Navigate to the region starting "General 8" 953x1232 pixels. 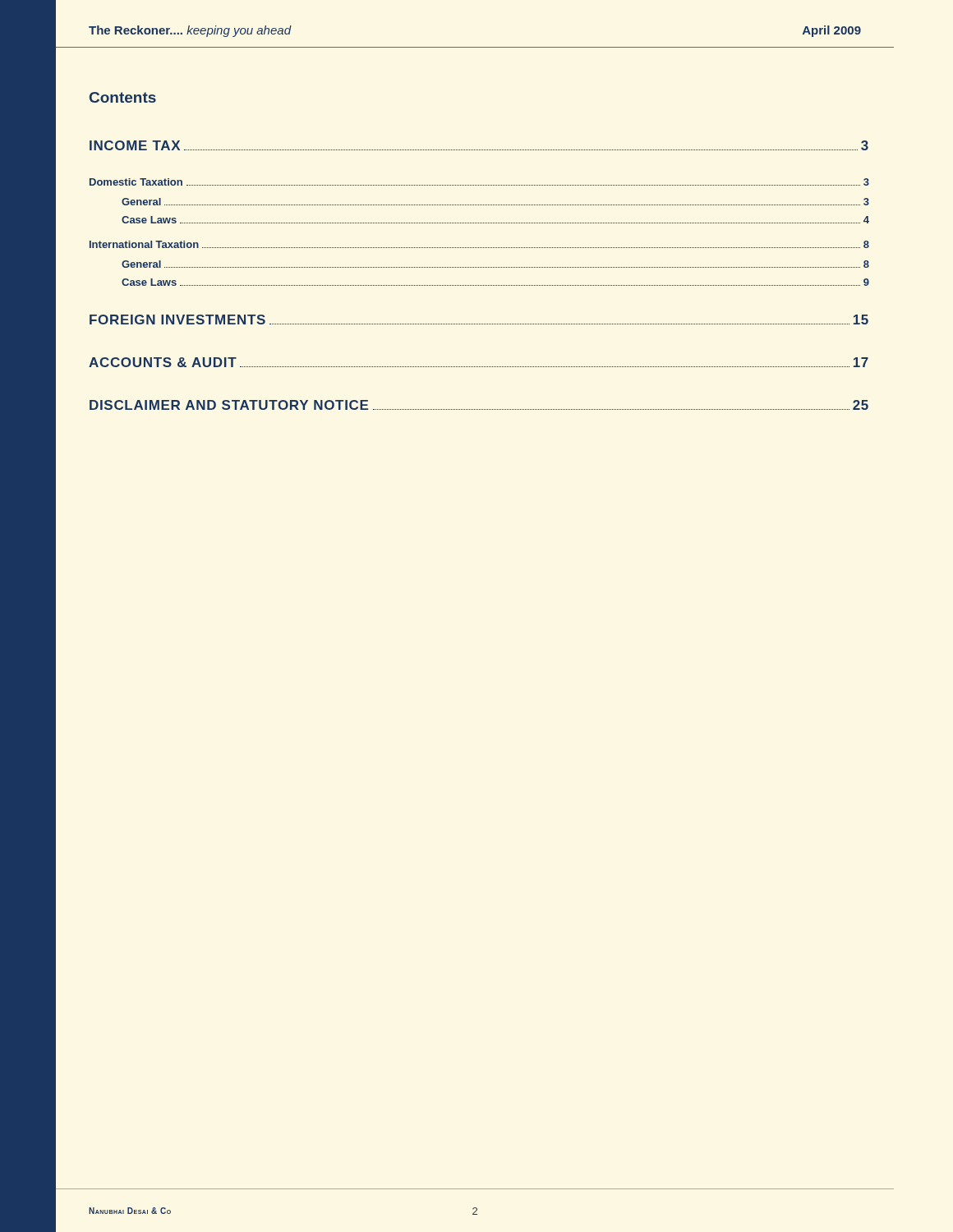[x=495, y=264]
